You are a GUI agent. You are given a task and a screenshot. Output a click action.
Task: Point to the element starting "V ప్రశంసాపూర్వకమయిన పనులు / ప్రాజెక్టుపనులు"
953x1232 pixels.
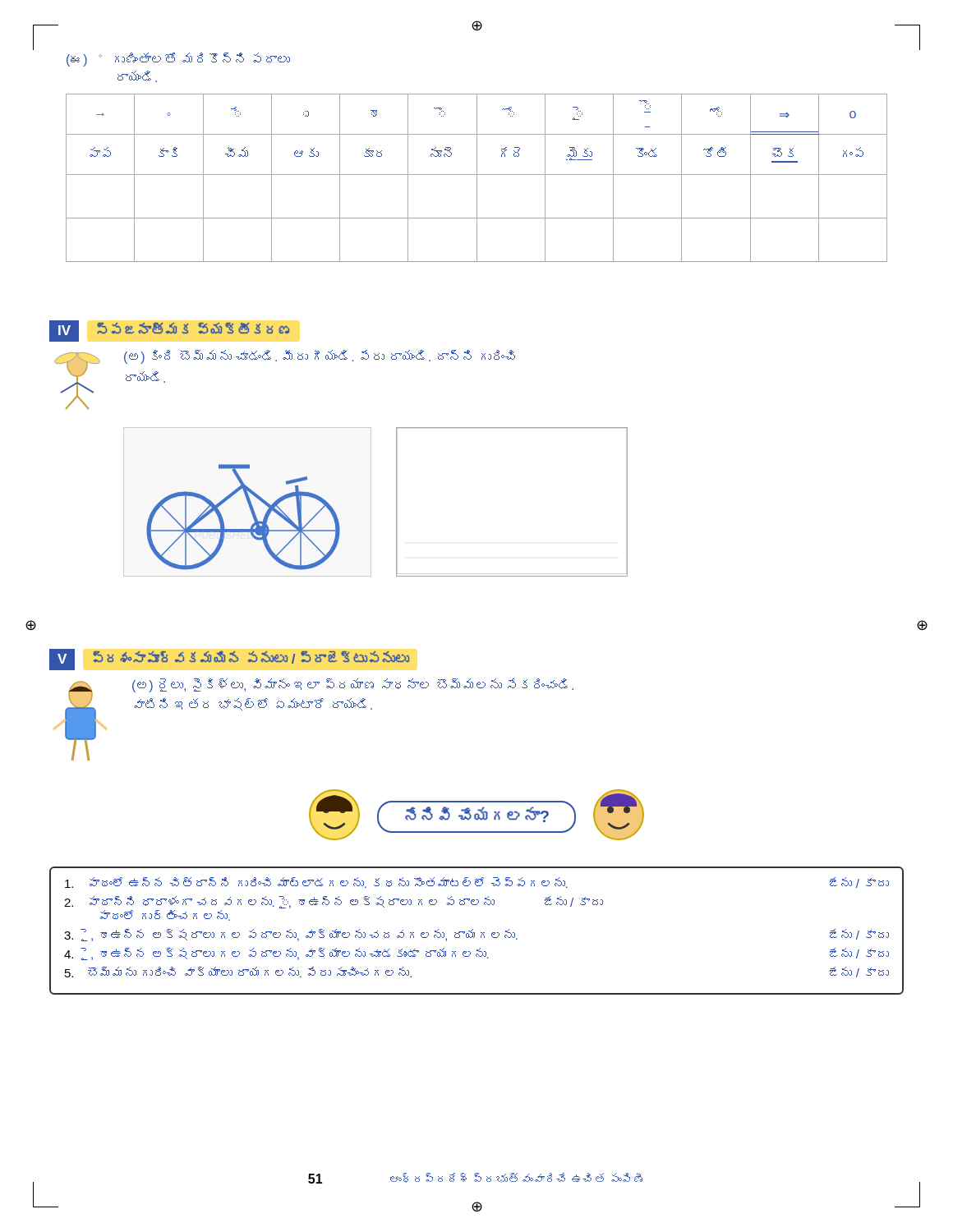[233, 660]
